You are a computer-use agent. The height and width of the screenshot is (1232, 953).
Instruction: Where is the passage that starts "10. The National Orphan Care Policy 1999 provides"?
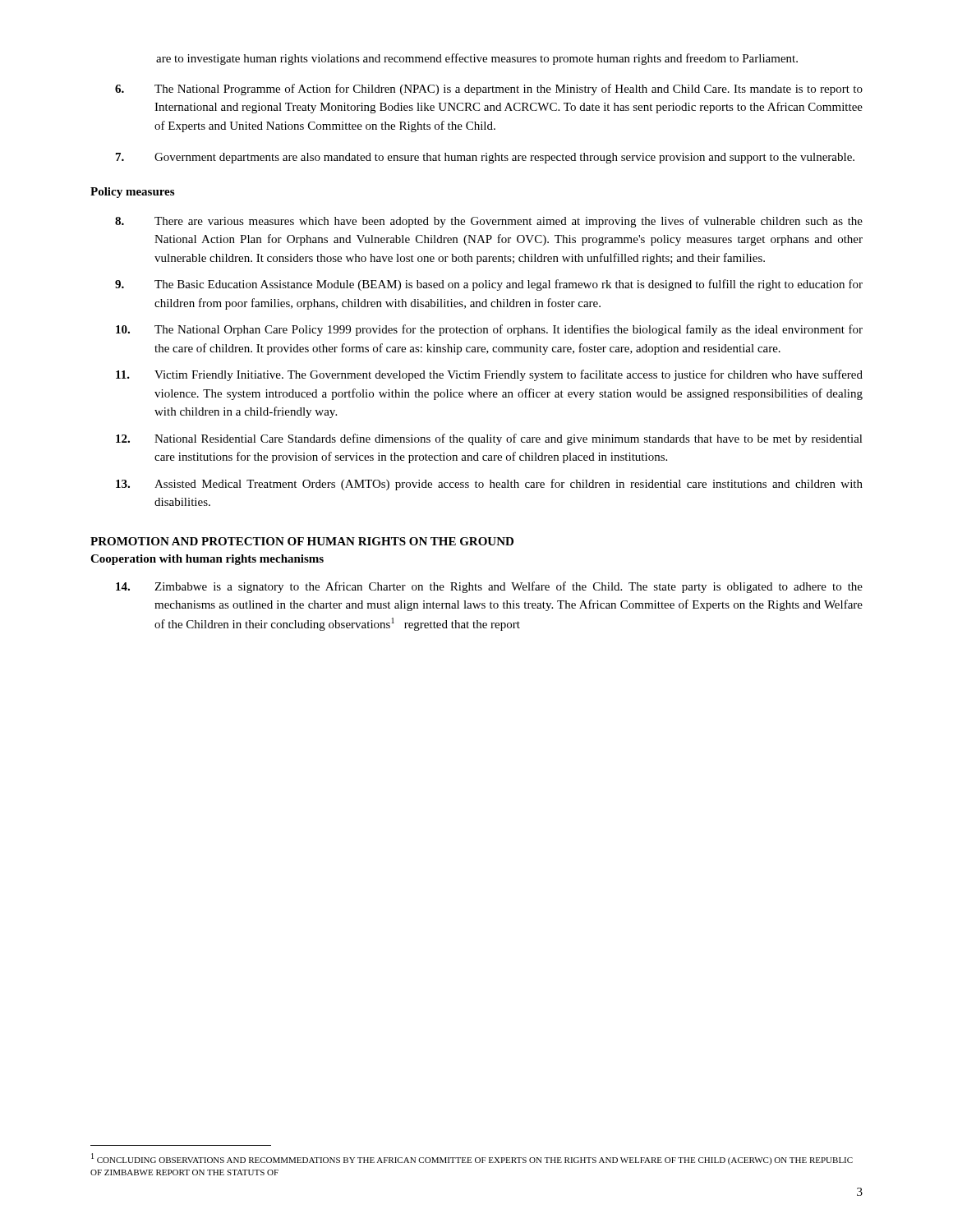[489, 339]
